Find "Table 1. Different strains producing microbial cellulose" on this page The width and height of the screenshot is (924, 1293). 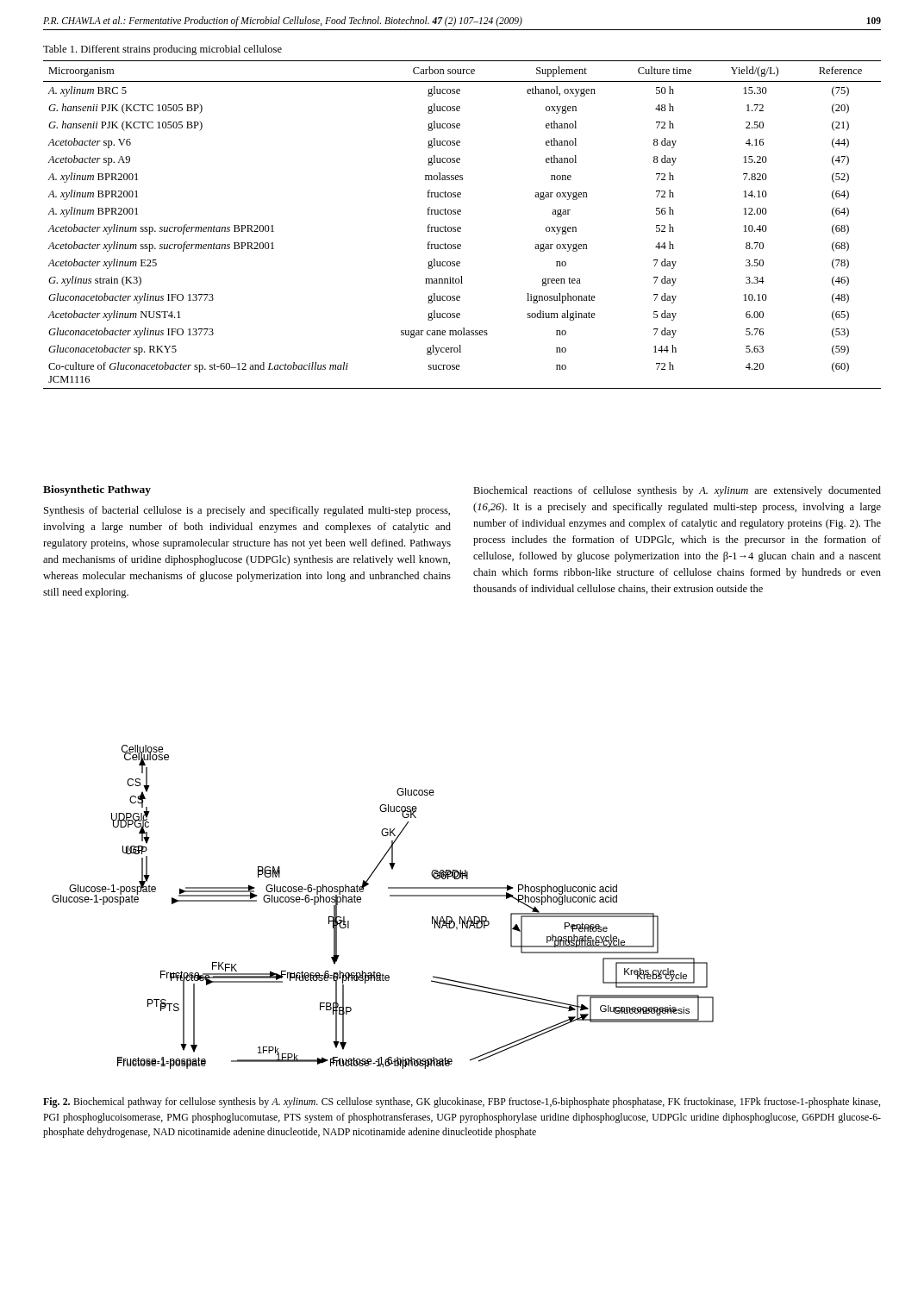point(162,49)
